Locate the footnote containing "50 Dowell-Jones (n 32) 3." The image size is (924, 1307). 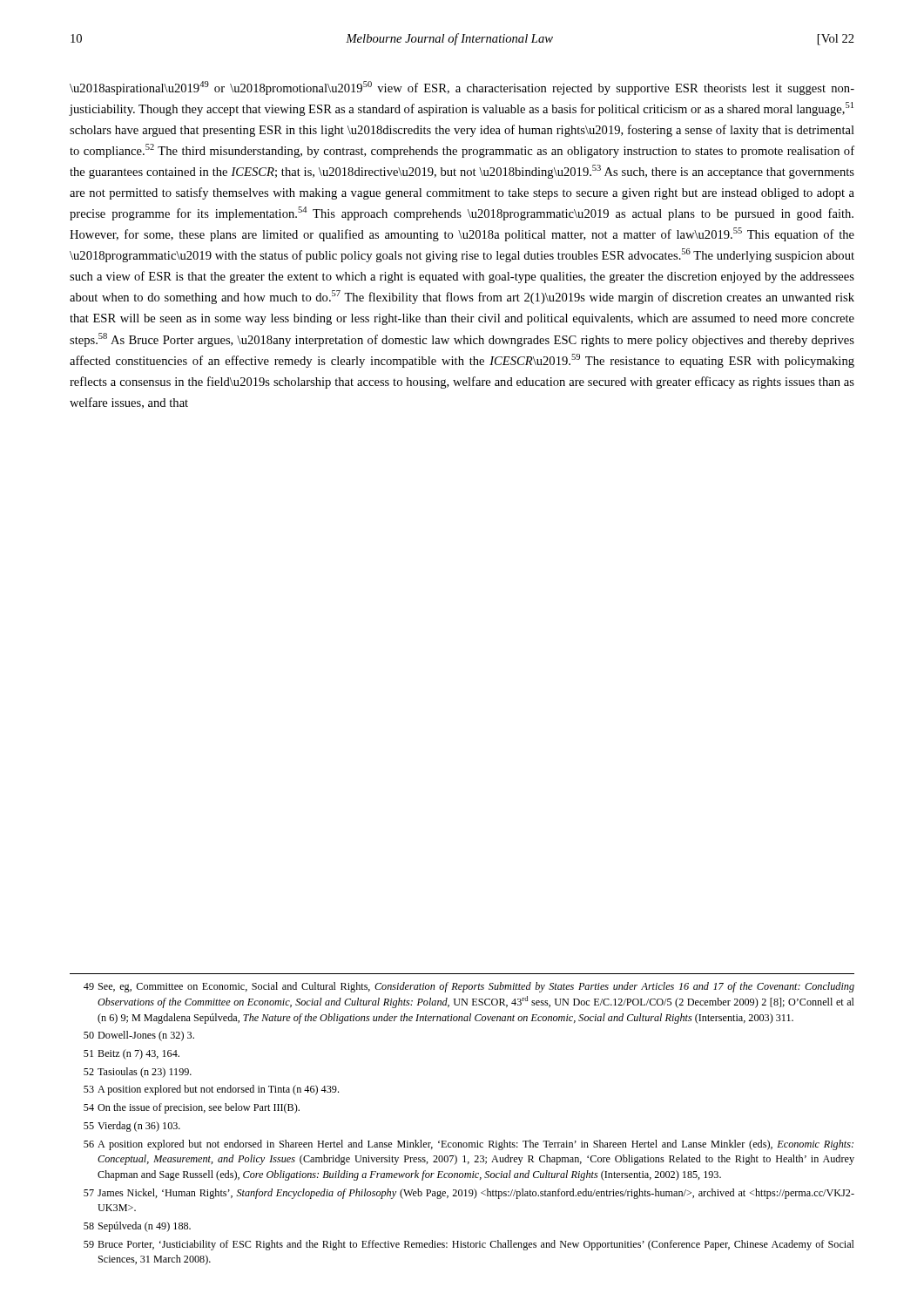coord(139,1036)
